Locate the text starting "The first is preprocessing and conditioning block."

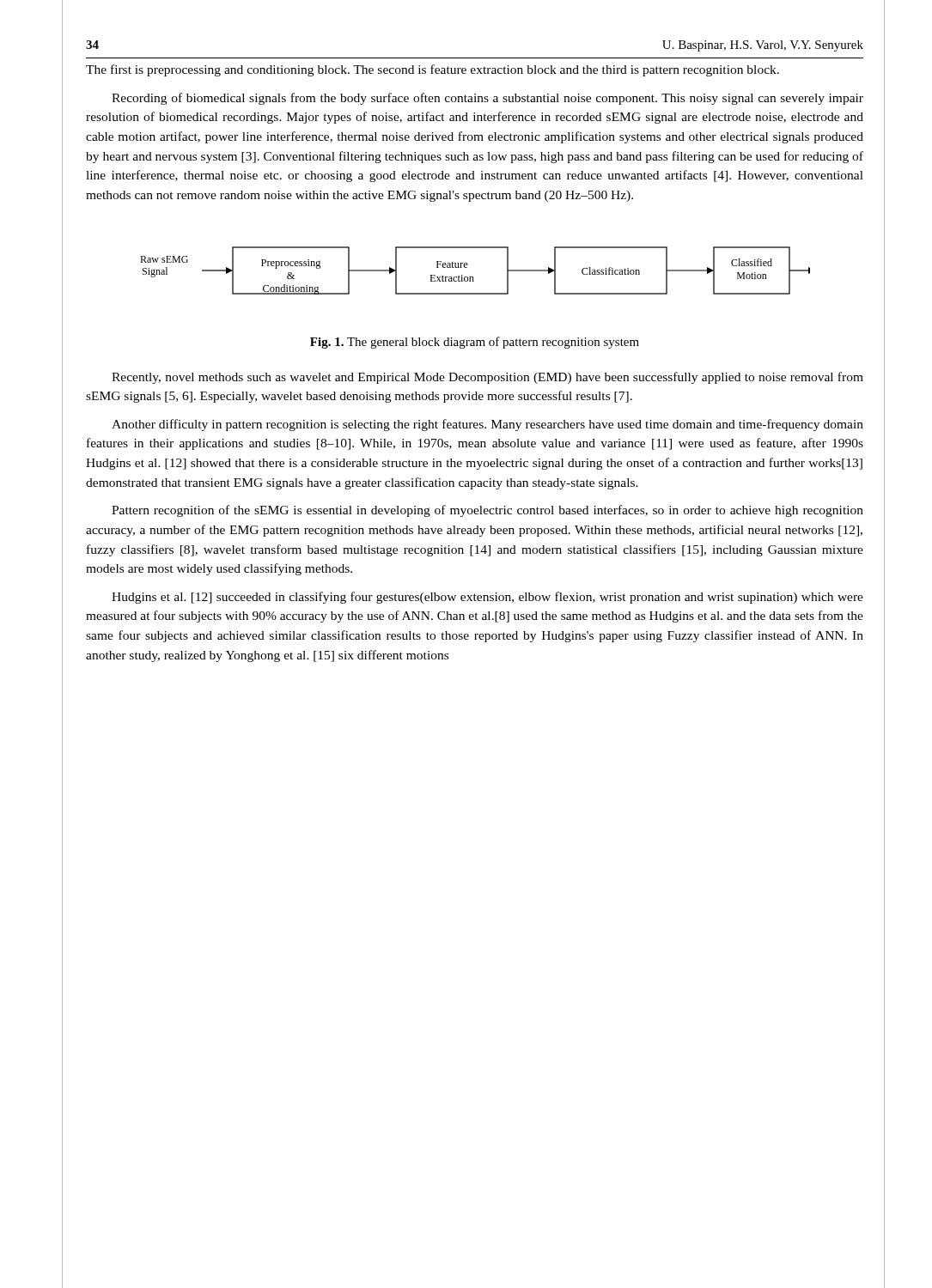tap(433, 69)
